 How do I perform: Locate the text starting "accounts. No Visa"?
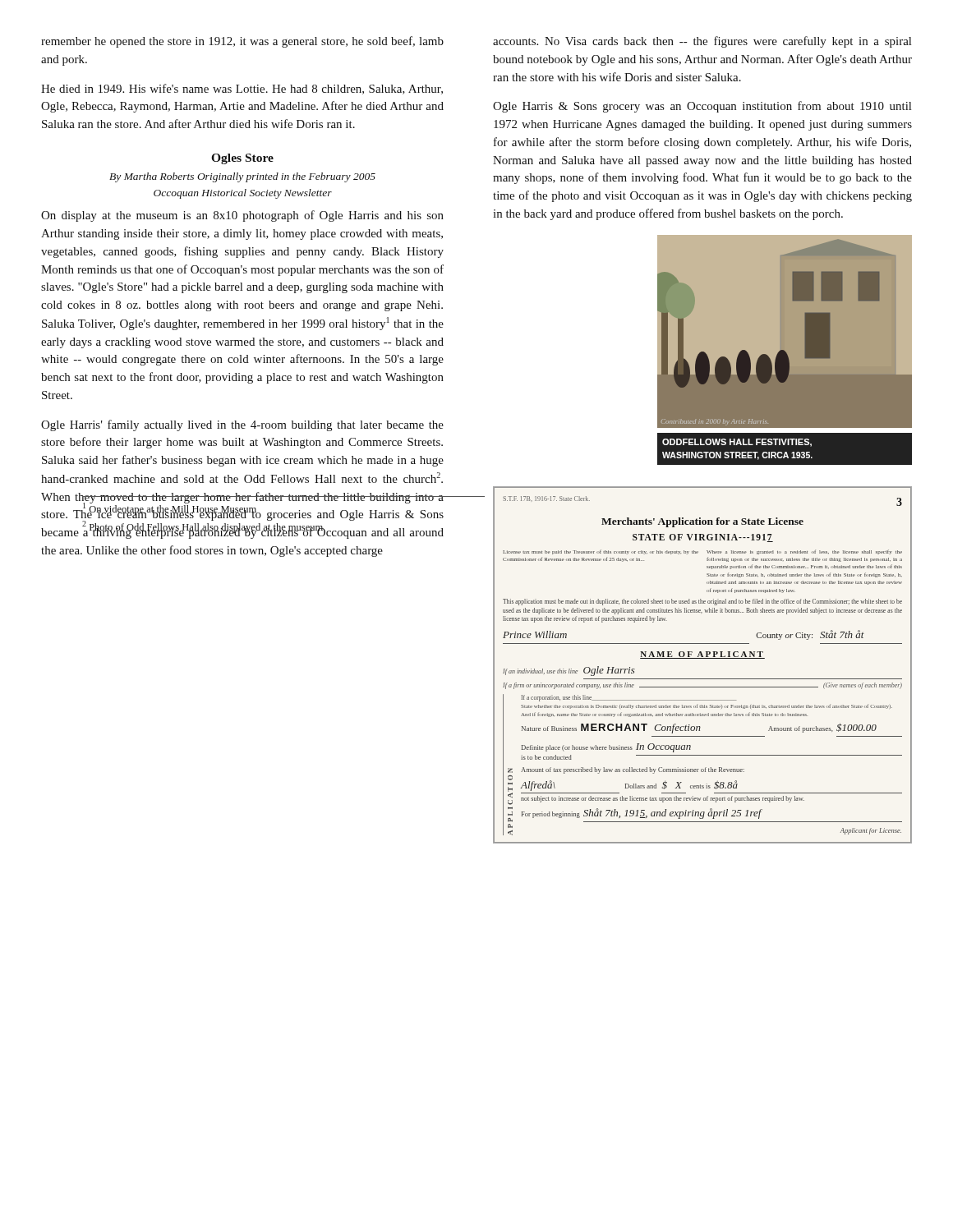702,59
